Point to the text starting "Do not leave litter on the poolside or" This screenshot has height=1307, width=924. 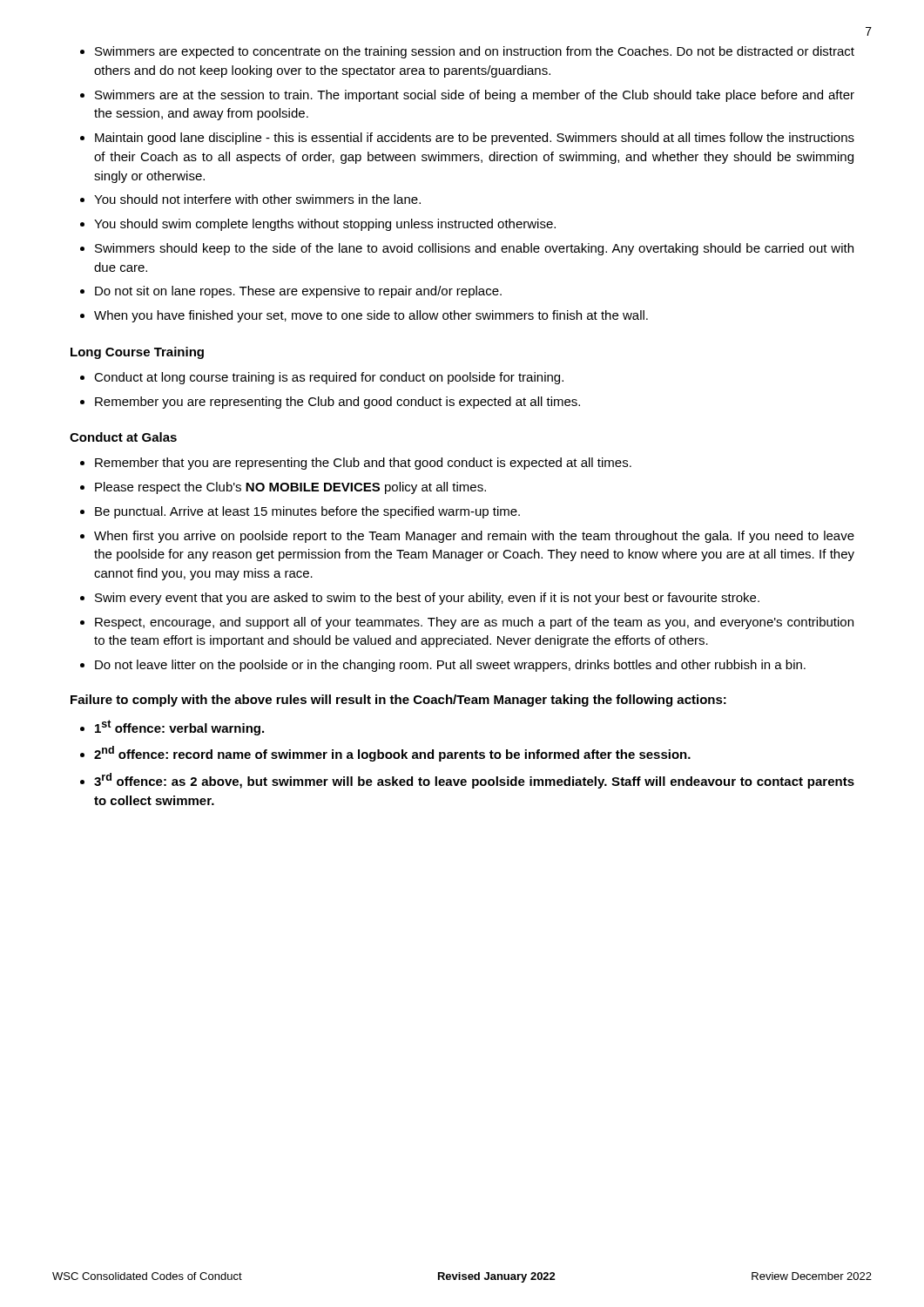tap(474, 665)
